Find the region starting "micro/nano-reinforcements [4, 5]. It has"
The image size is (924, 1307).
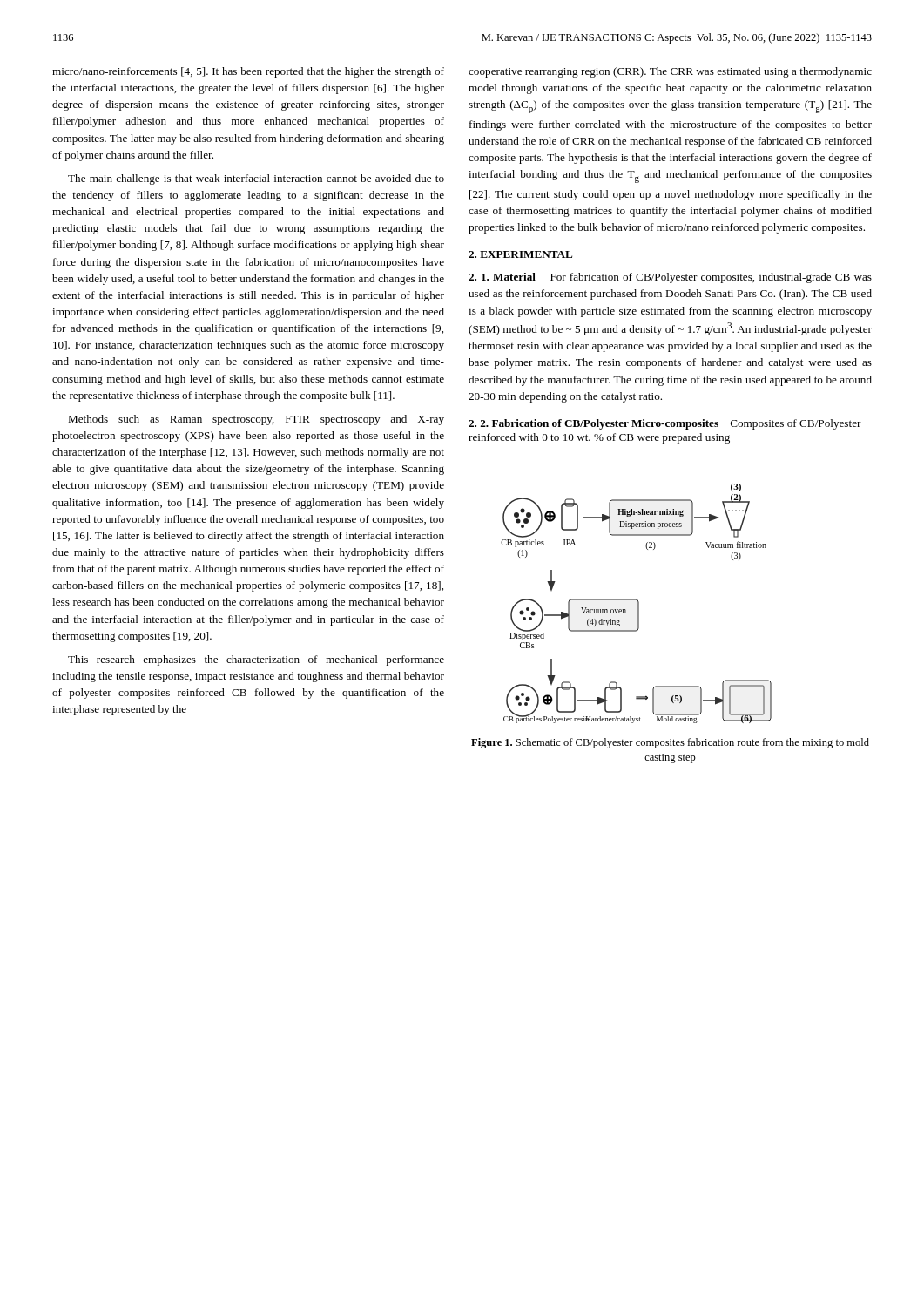point(248,390)
